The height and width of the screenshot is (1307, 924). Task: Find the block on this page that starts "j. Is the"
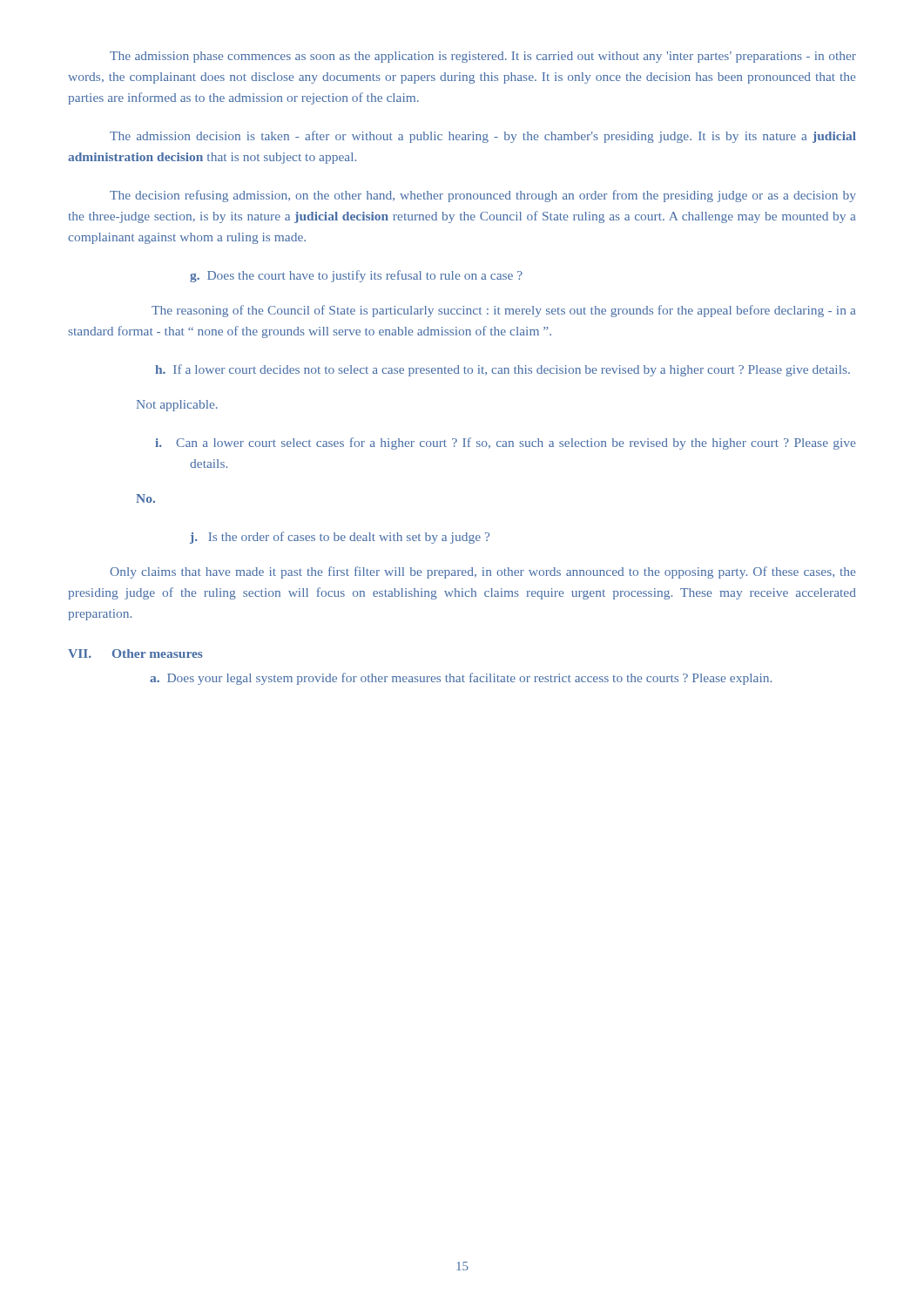pyautogui.click(x=340, y=537)
